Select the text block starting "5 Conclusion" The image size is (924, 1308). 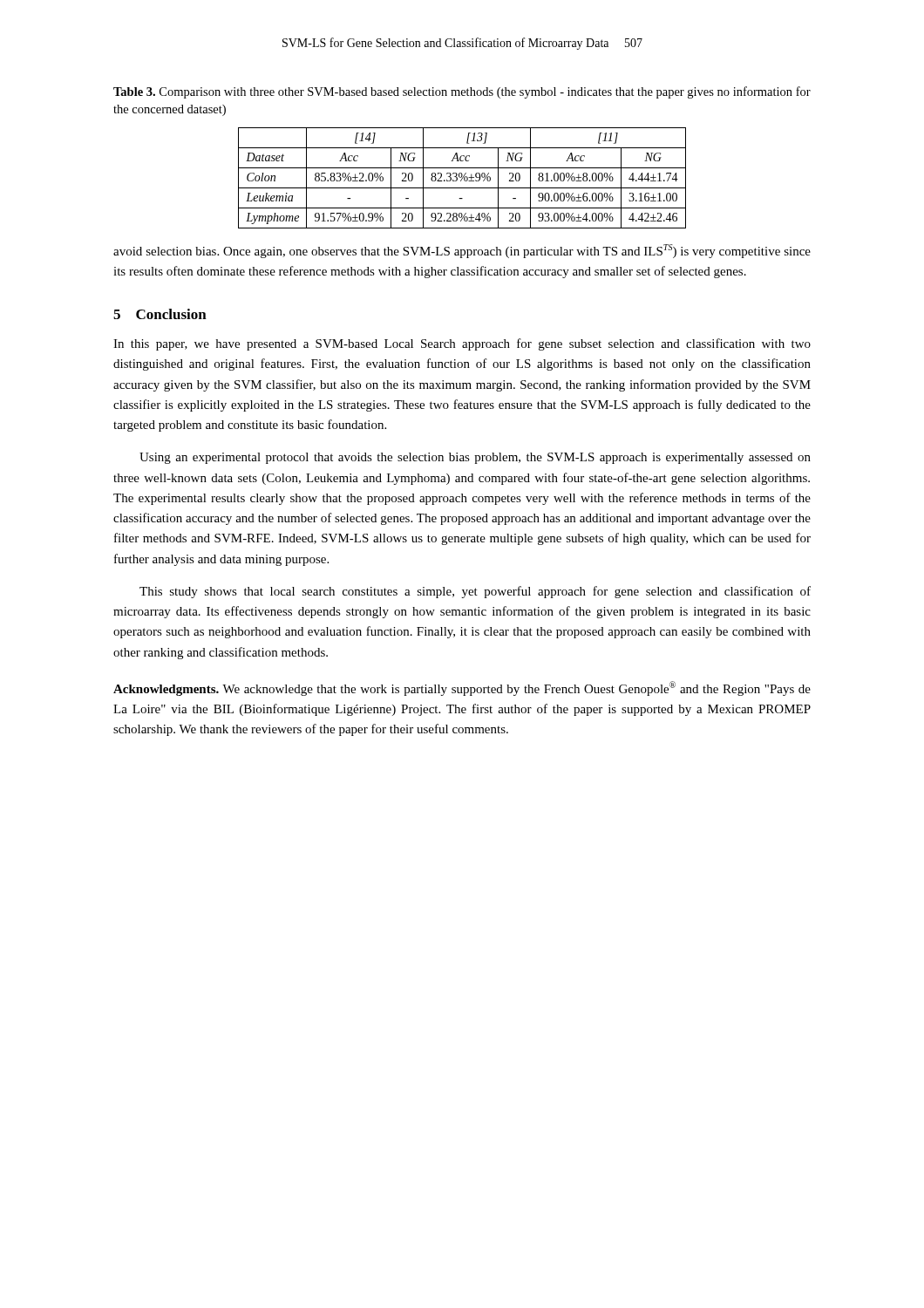point(160,314)
